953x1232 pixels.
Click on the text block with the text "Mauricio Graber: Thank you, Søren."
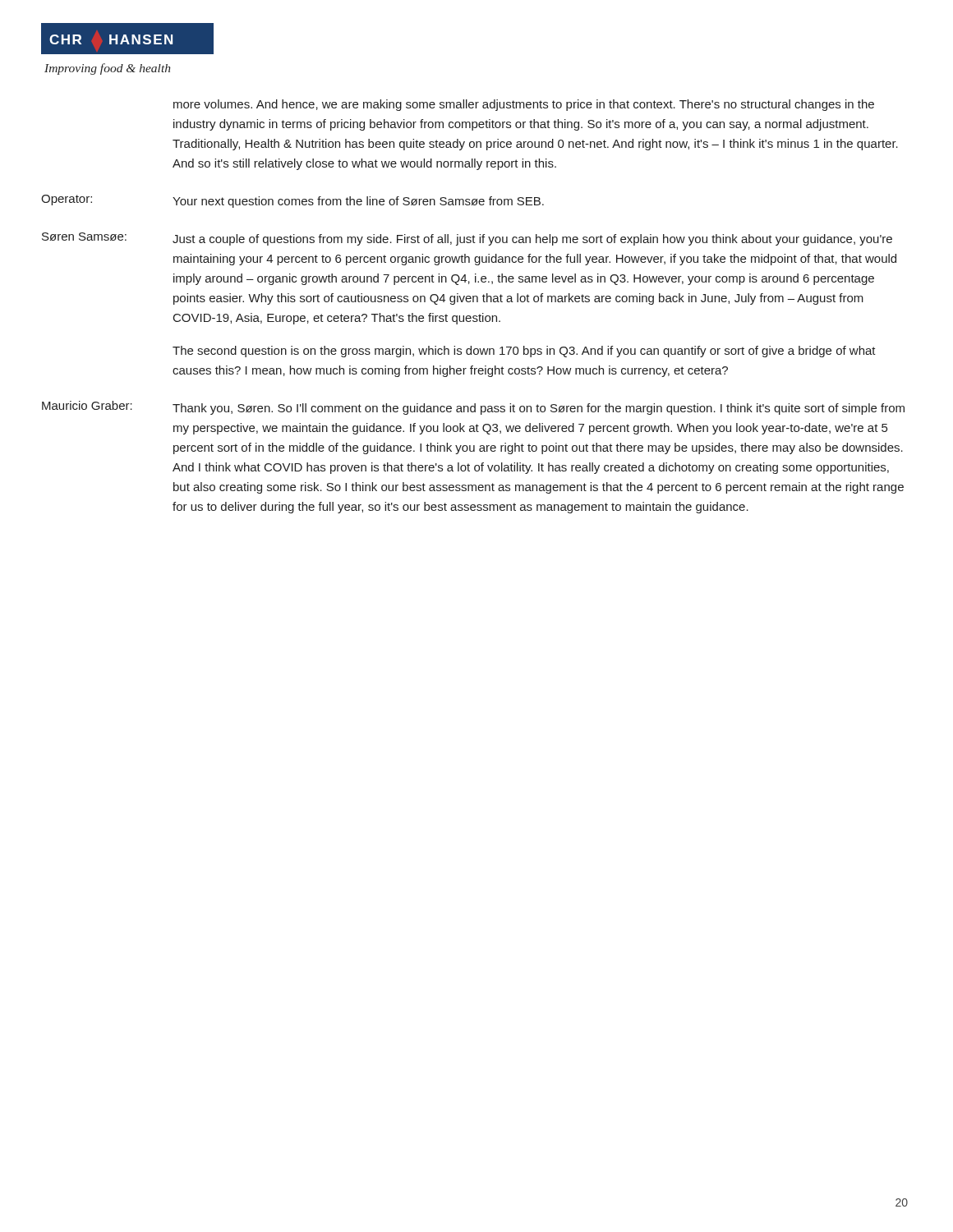(474, 457)
